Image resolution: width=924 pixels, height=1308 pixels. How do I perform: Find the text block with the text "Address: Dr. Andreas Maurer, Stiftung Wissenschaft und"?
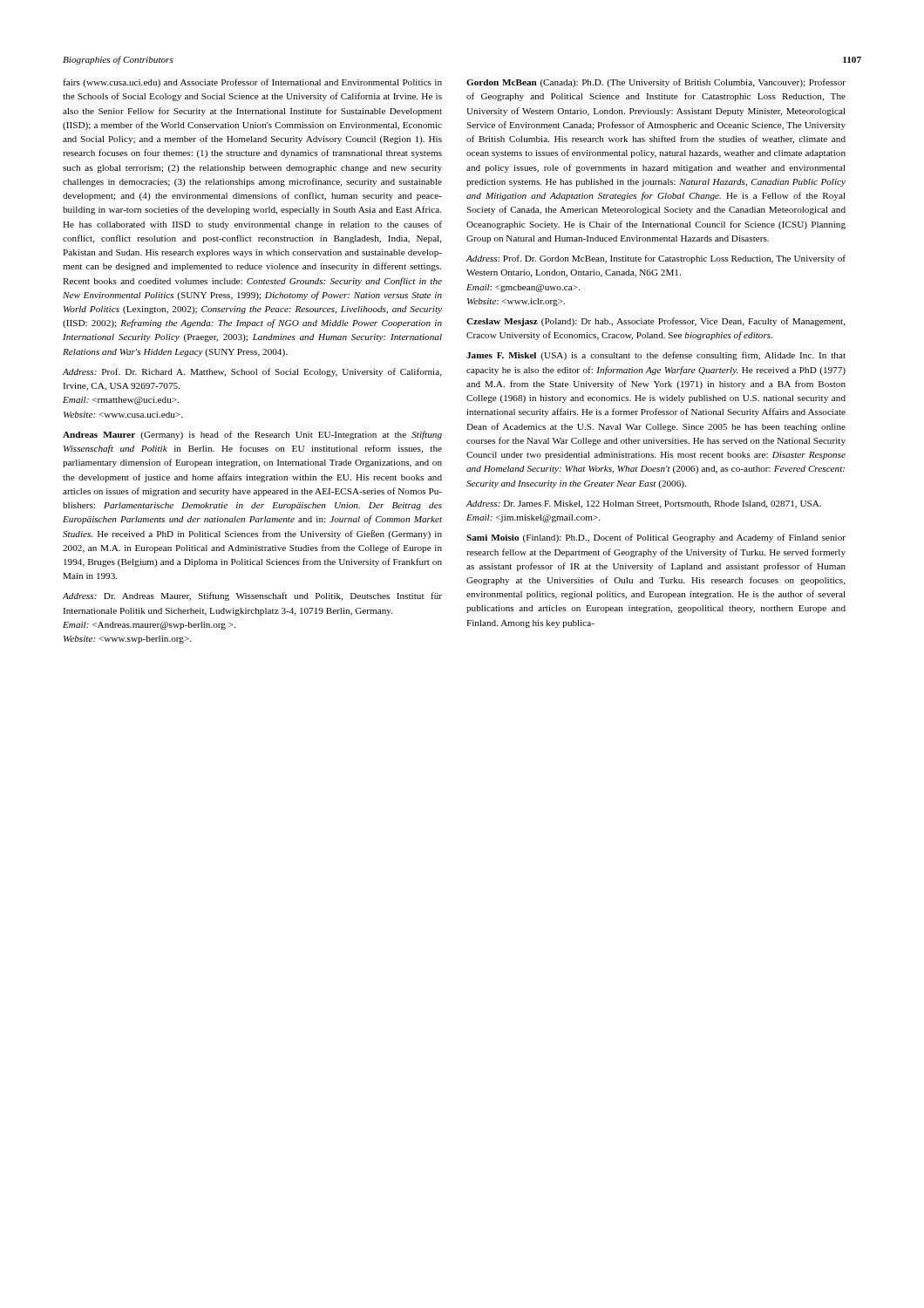tap(252, 617)
